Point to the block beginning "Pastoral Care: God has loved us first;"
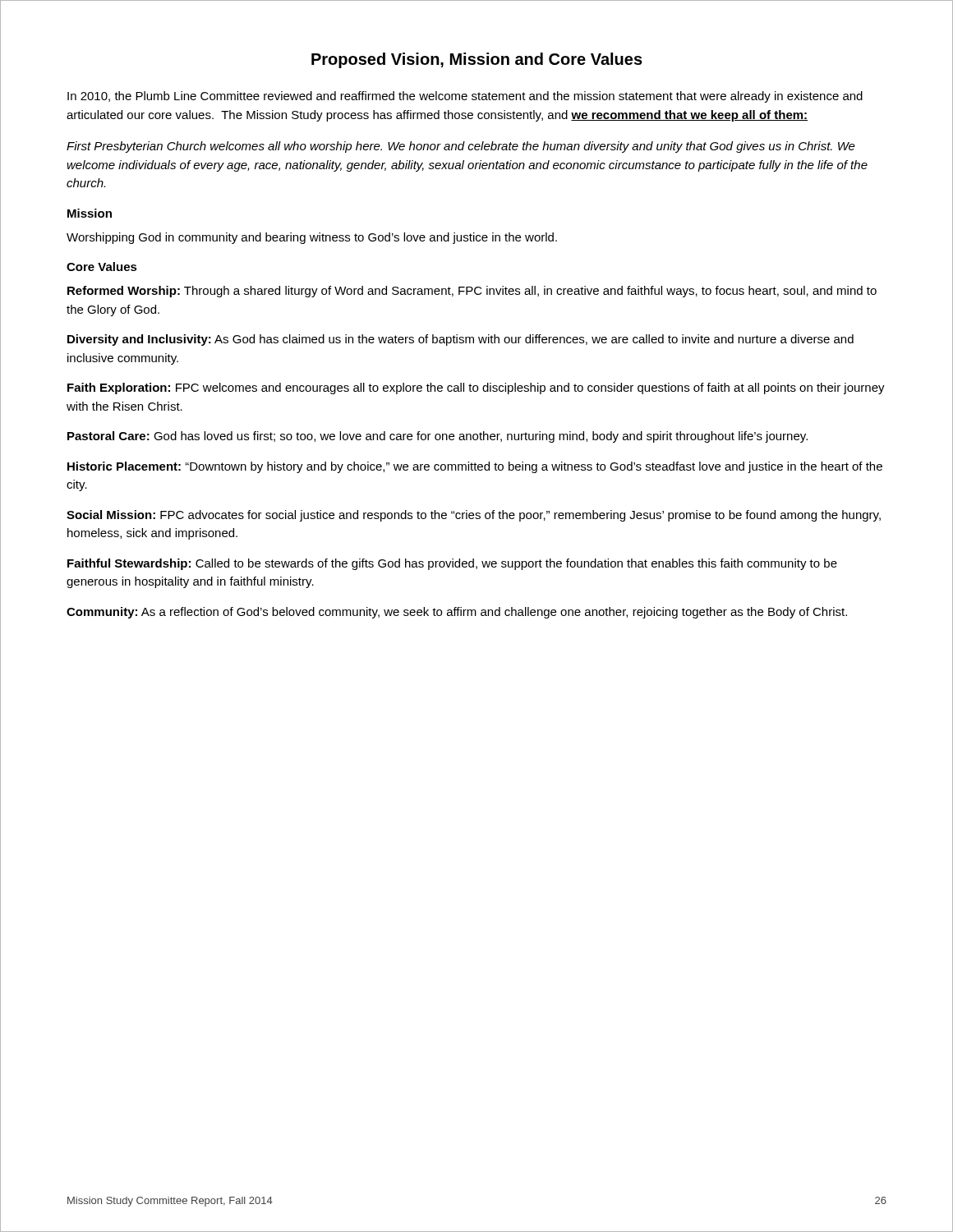 (x=438, y=436)
